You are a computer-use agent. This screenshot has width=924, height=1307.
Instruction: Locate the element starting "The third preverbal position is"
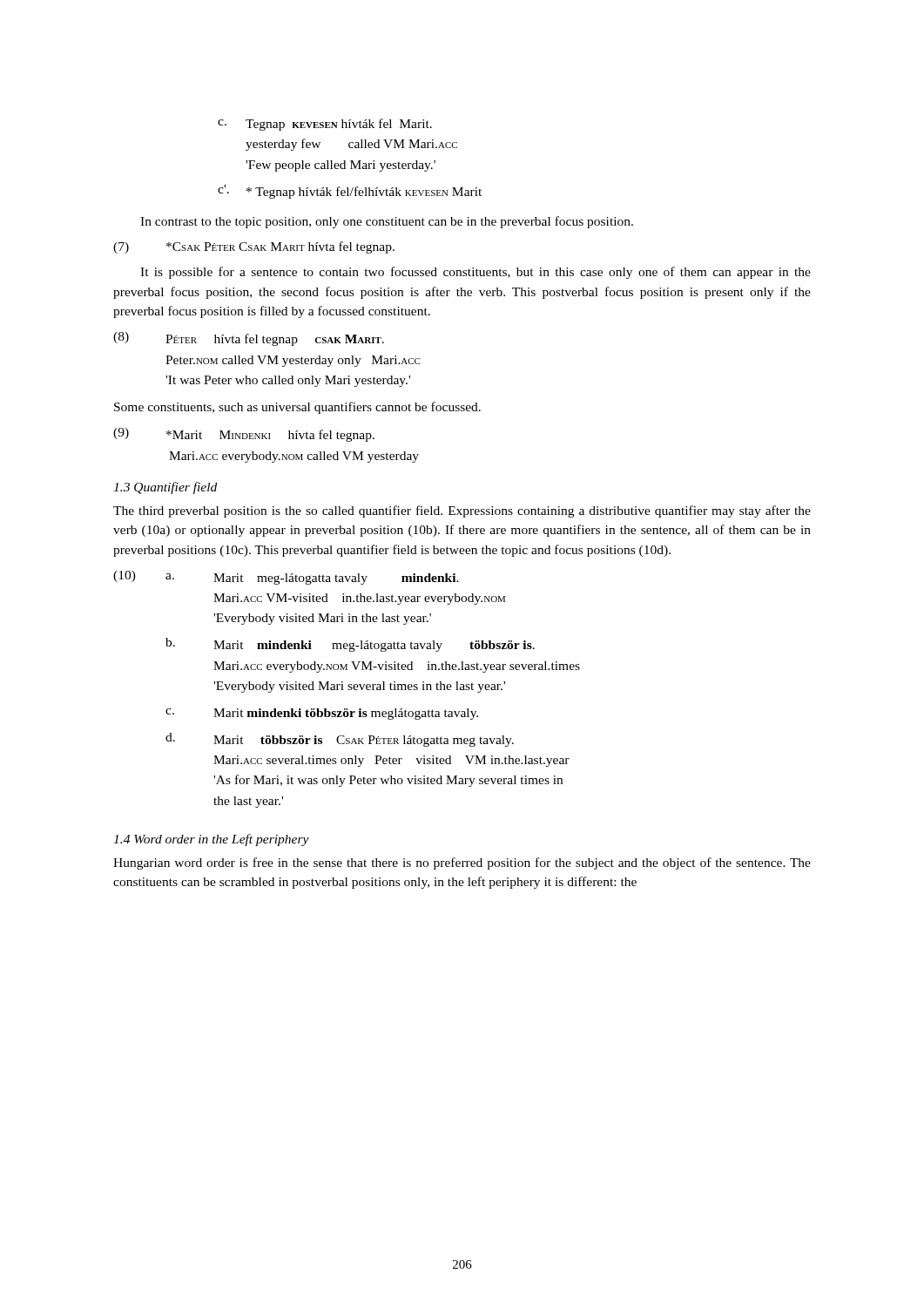[x=462, y=530]
